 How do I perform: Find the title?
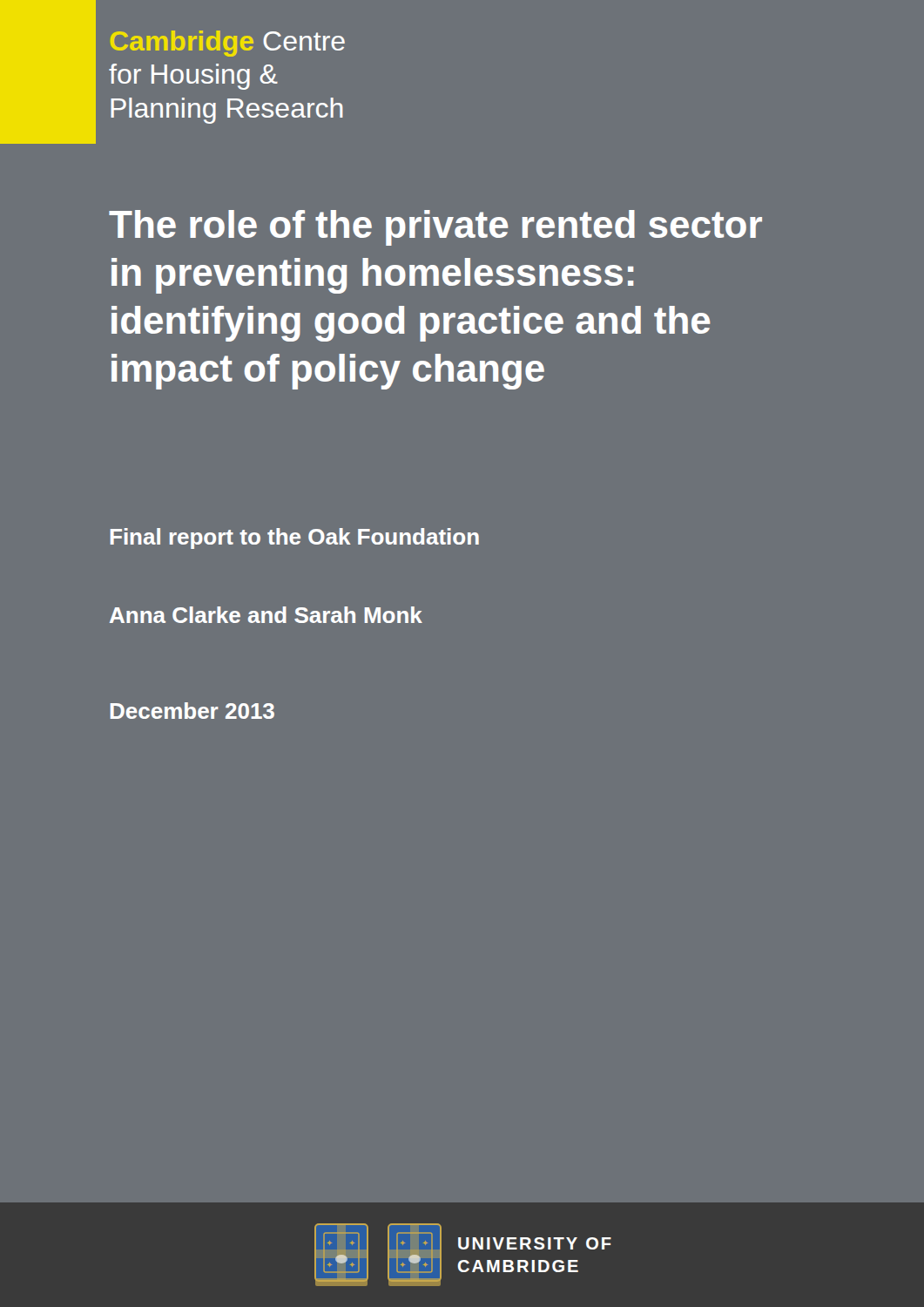pyautogui.click(x=466, y=296)
